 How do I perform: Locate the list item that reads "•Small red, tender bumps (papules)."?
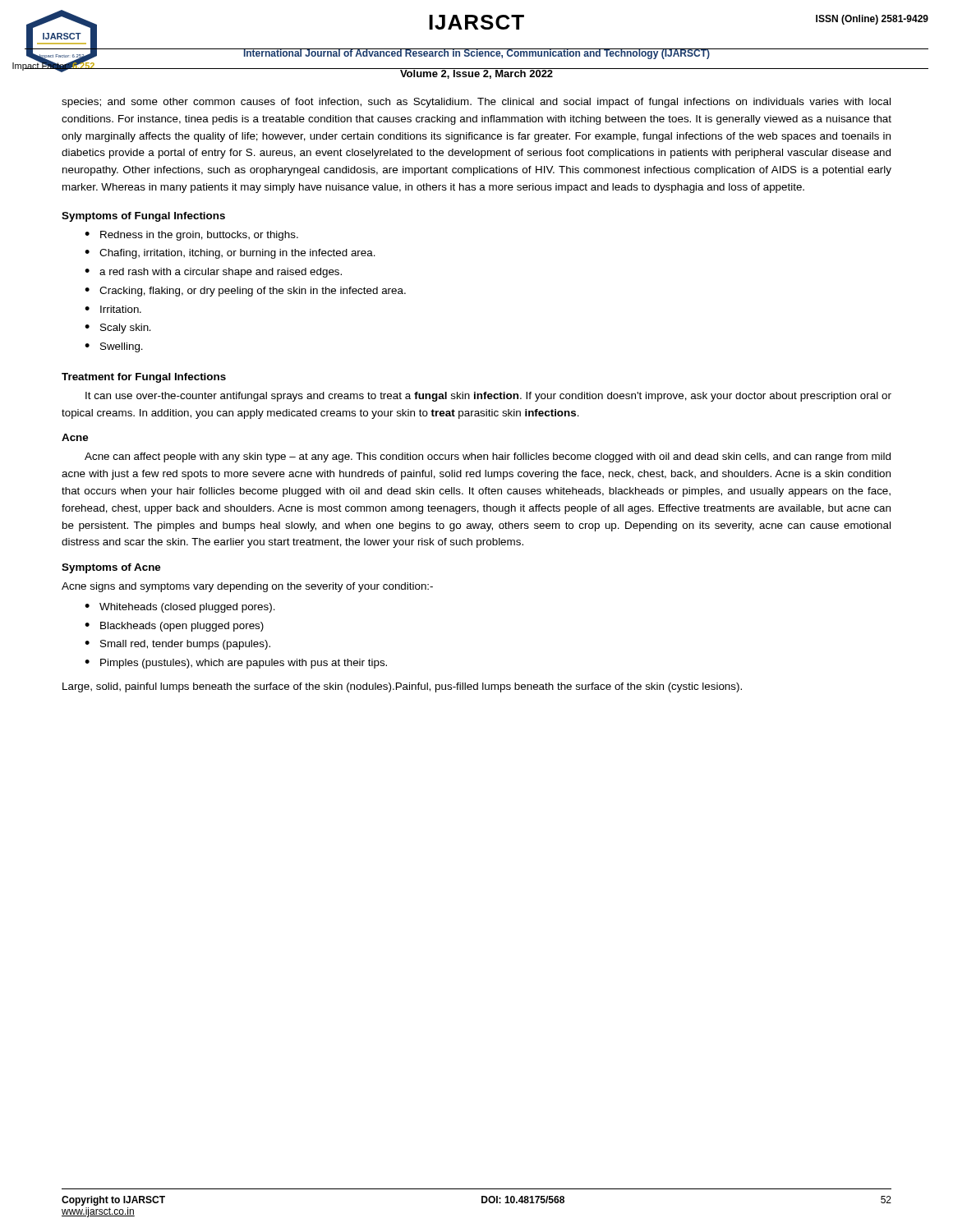click(x=178, y=645)
